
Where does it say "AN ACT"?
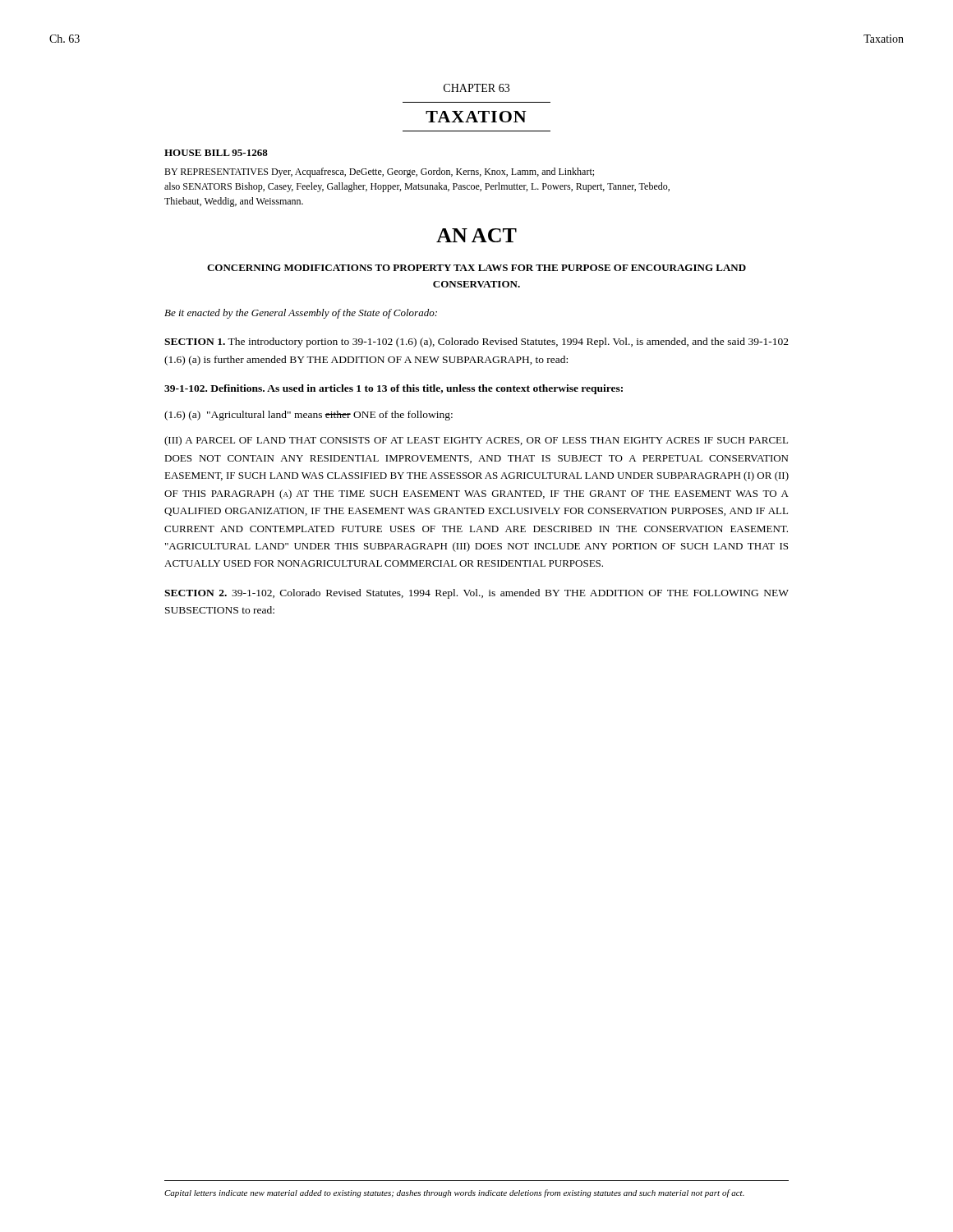476,235
